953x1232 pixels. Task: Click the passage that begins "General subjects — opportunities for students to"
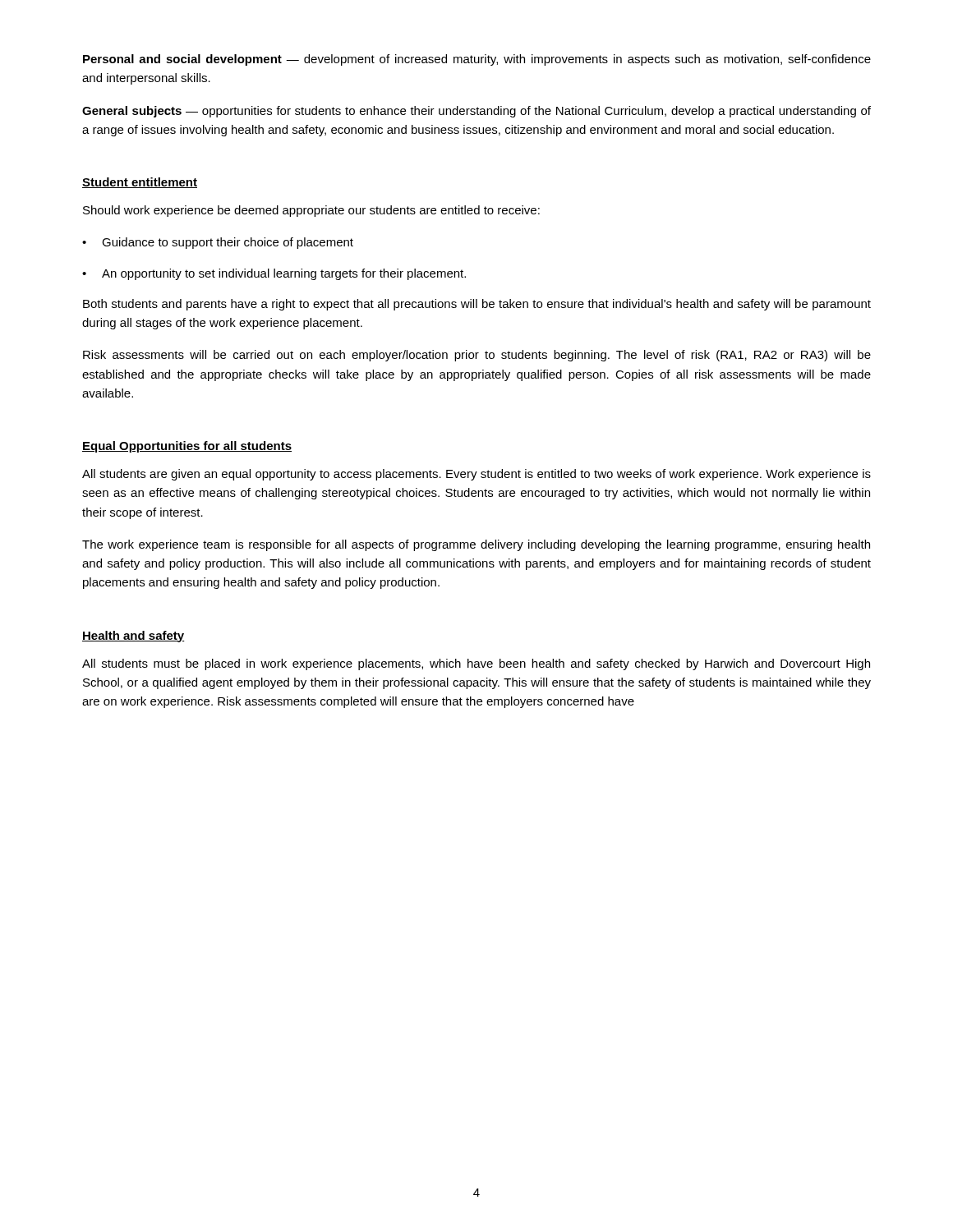[x=476, y=120]
